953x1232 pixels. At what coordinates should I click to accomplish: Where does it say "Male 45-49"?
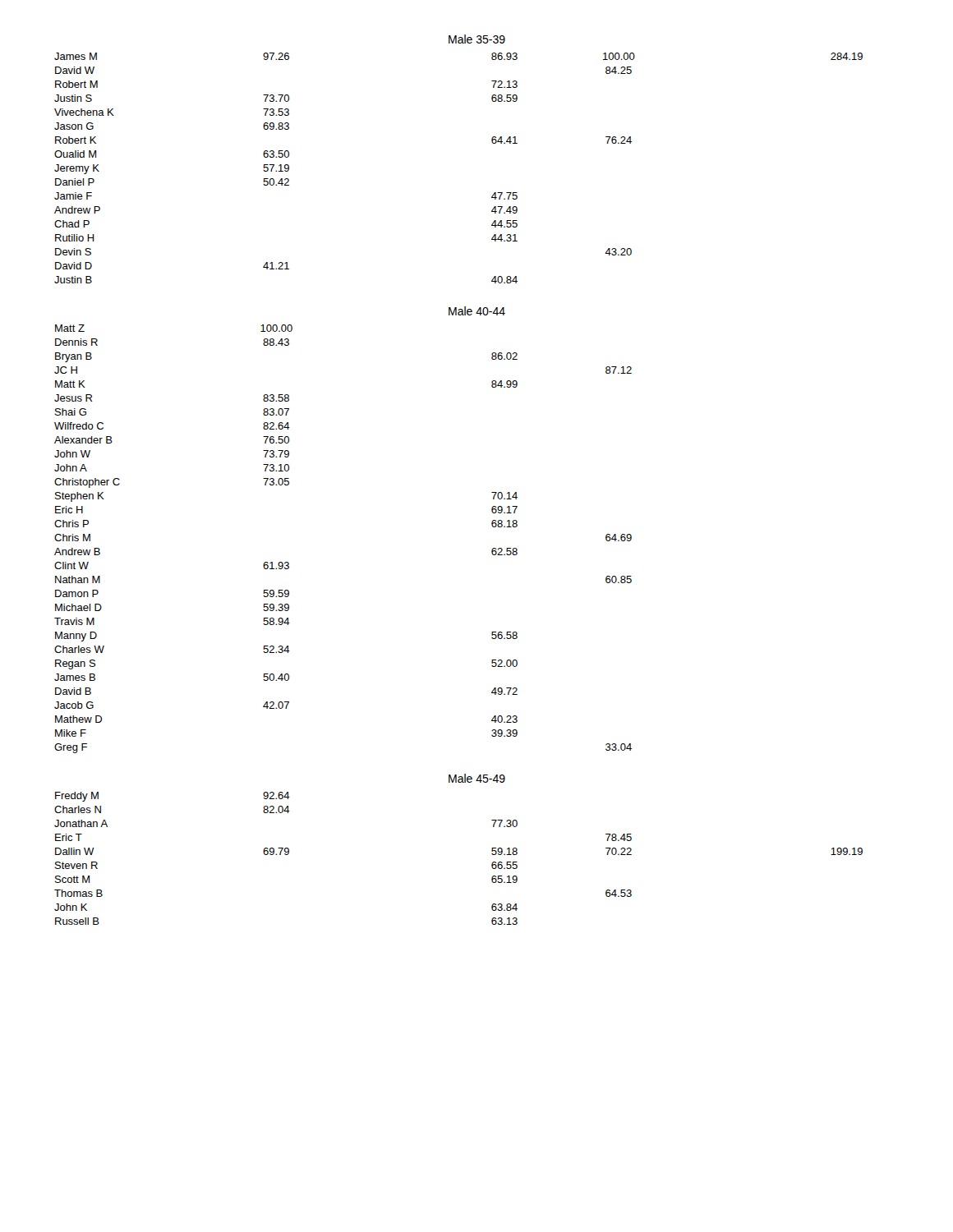476,779
